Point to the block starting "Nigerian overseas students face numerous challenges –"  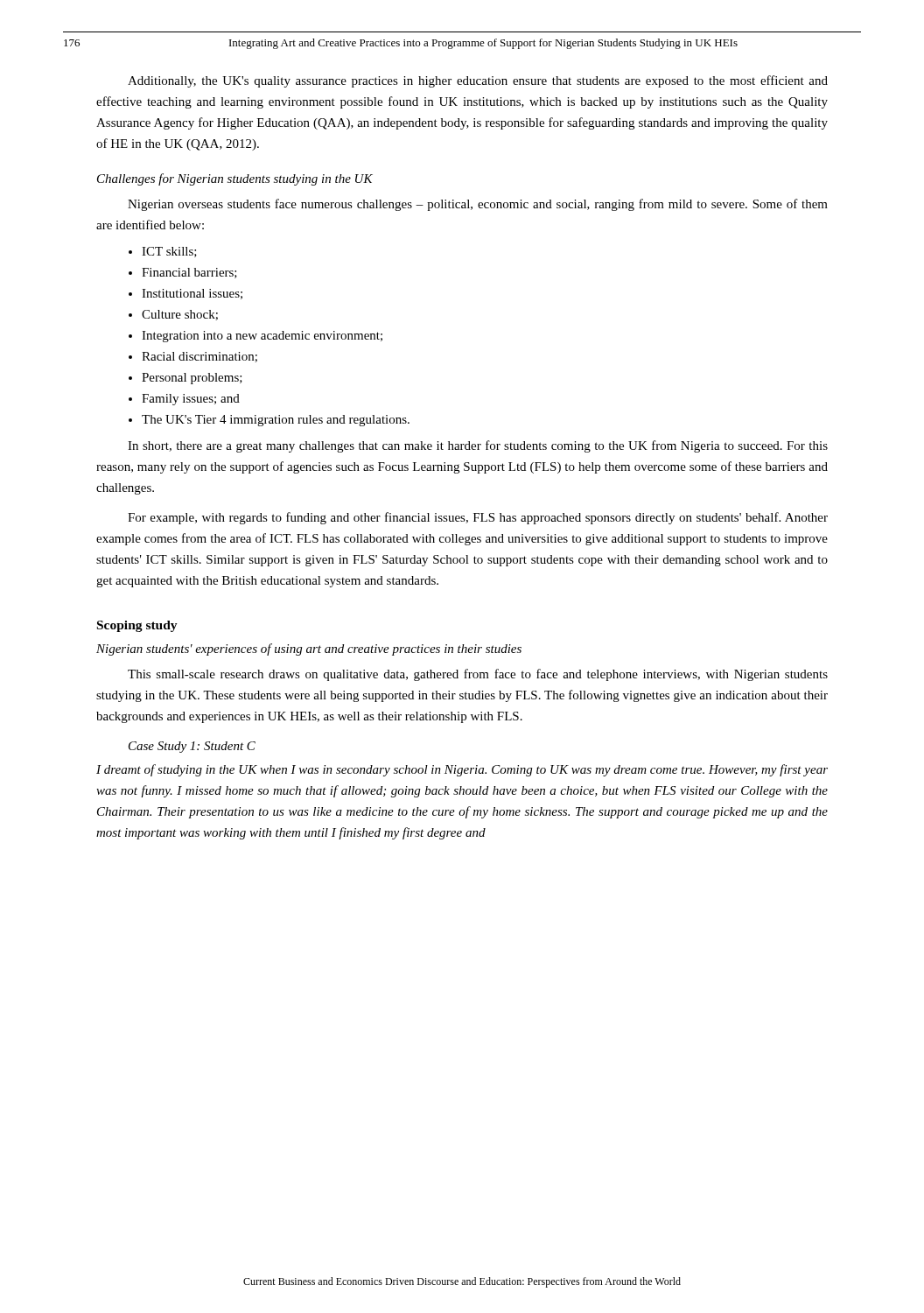click(x=462, y=214)
